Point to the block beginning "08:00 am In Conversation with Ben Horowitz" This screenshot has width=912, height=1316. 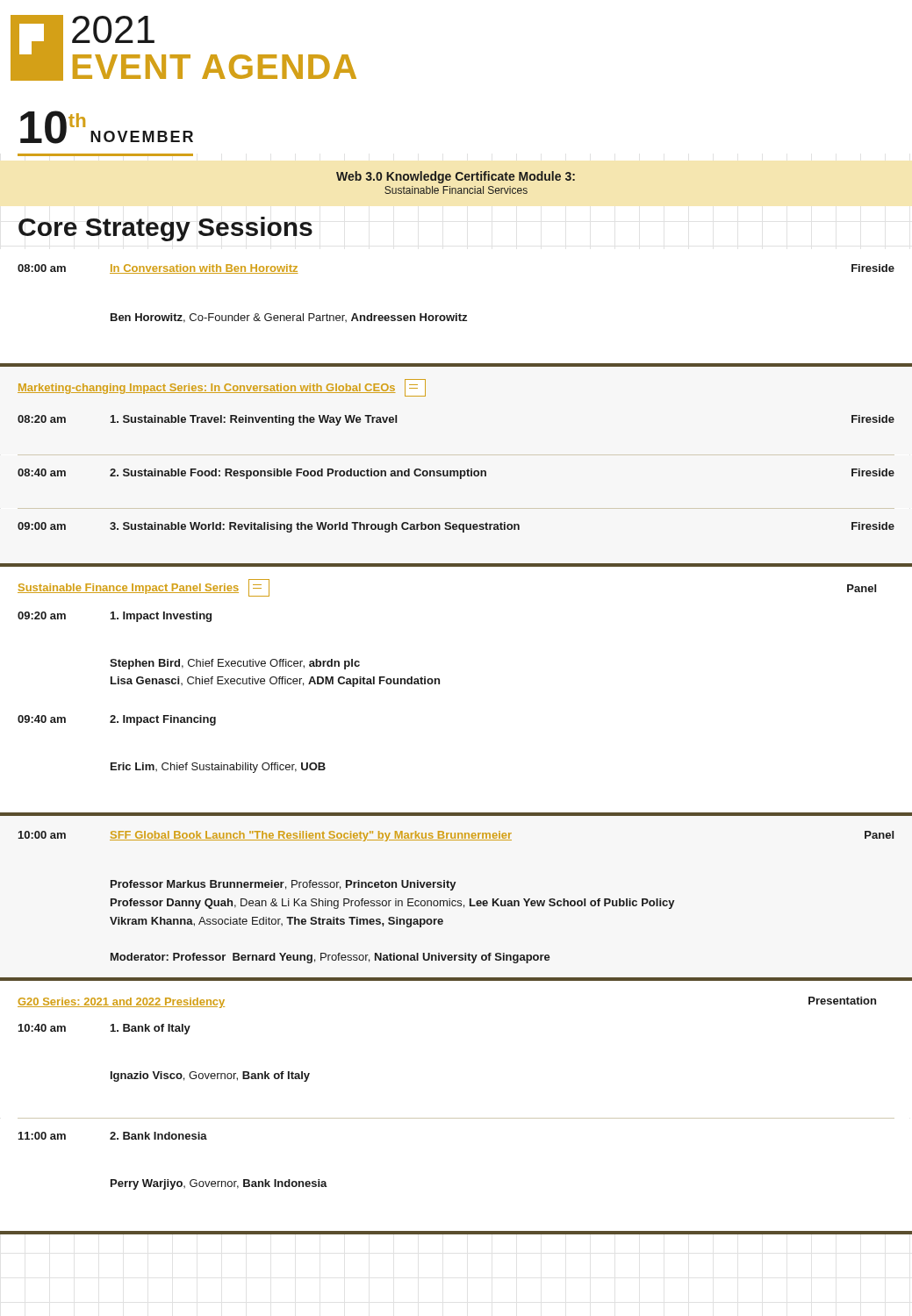pos(40,269)
